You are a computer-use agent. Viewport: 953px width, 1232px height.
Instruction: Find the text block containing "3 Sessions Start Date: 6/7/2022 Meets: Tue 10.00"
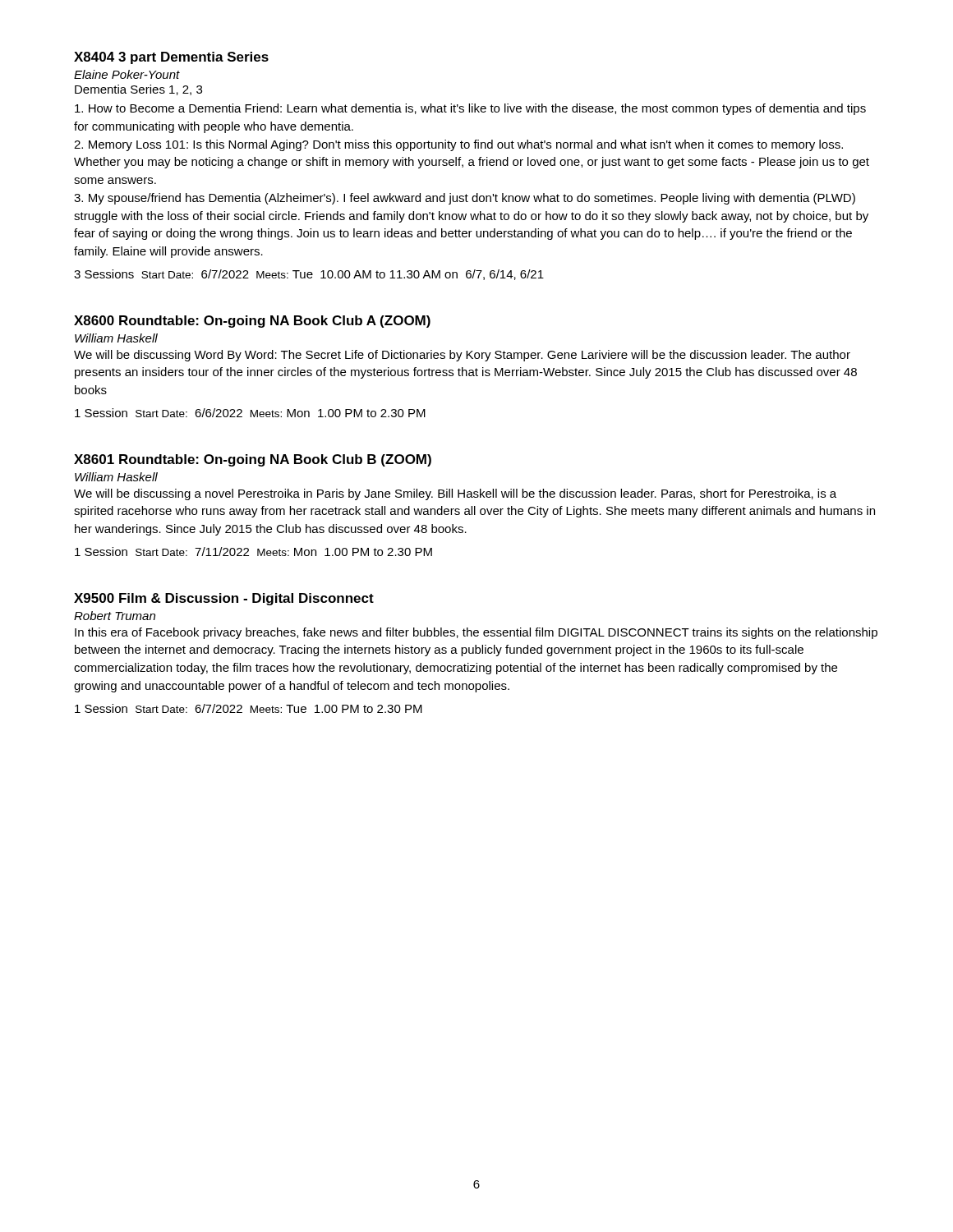point(309,274)
